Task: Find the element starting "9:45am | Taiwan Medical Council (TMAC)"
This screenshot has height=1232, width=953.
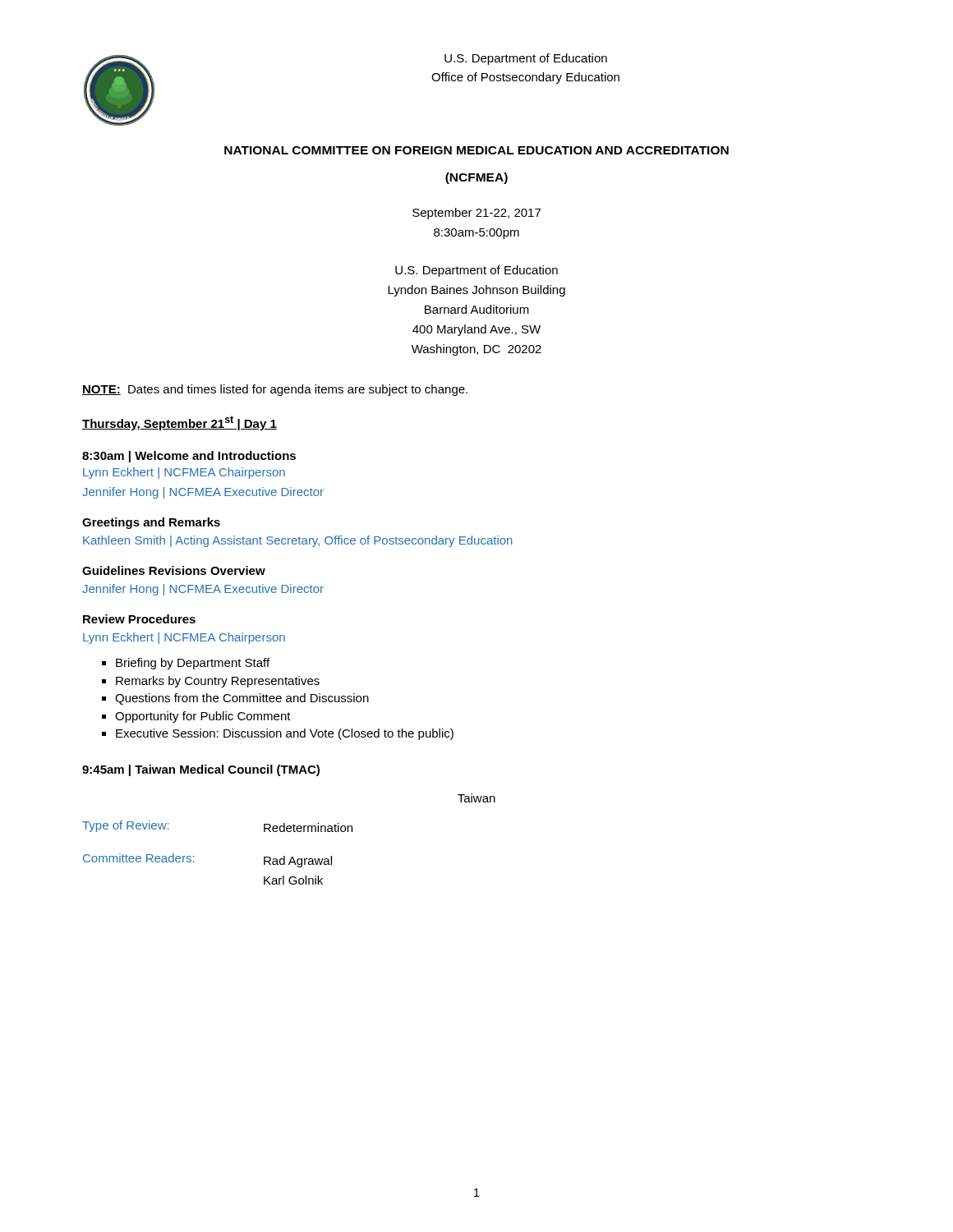Action: click(201, 769)
